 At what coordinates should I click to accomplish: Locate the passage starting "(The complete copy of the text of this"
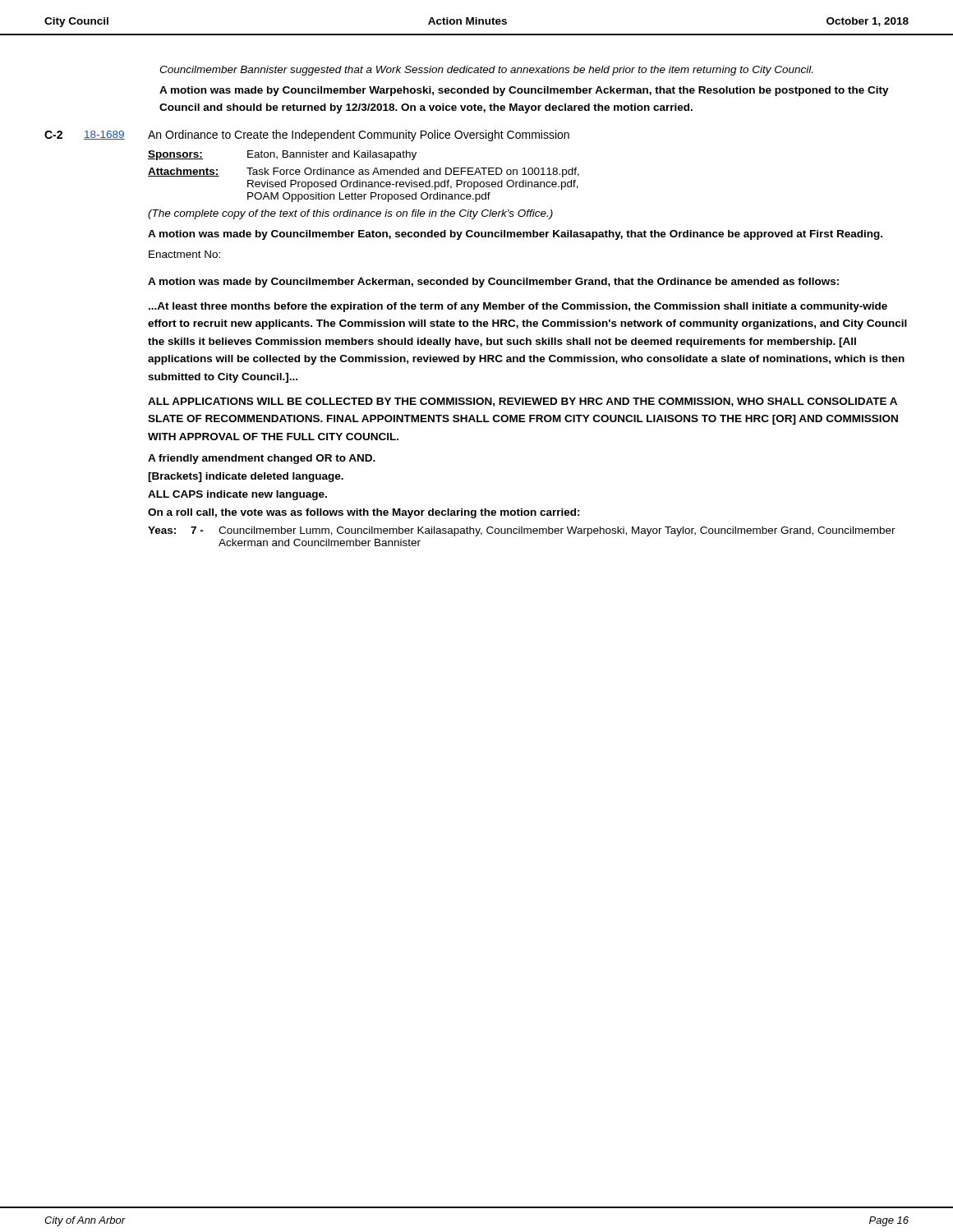pyautogui.click(x=351, y=213)
